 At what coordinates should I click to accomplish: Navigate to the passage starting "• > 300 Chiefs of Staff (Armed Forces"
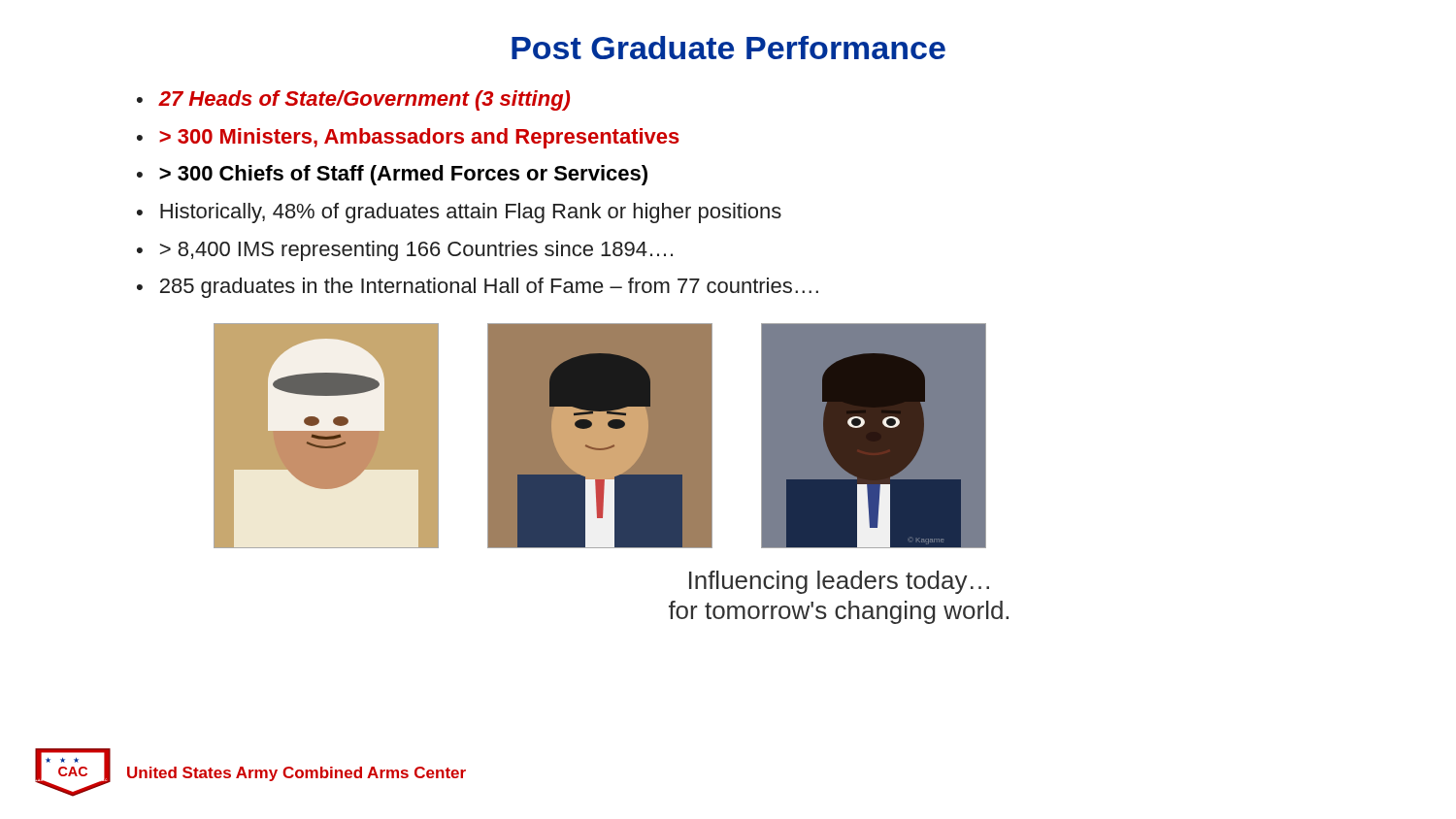[x=392, y=174]
